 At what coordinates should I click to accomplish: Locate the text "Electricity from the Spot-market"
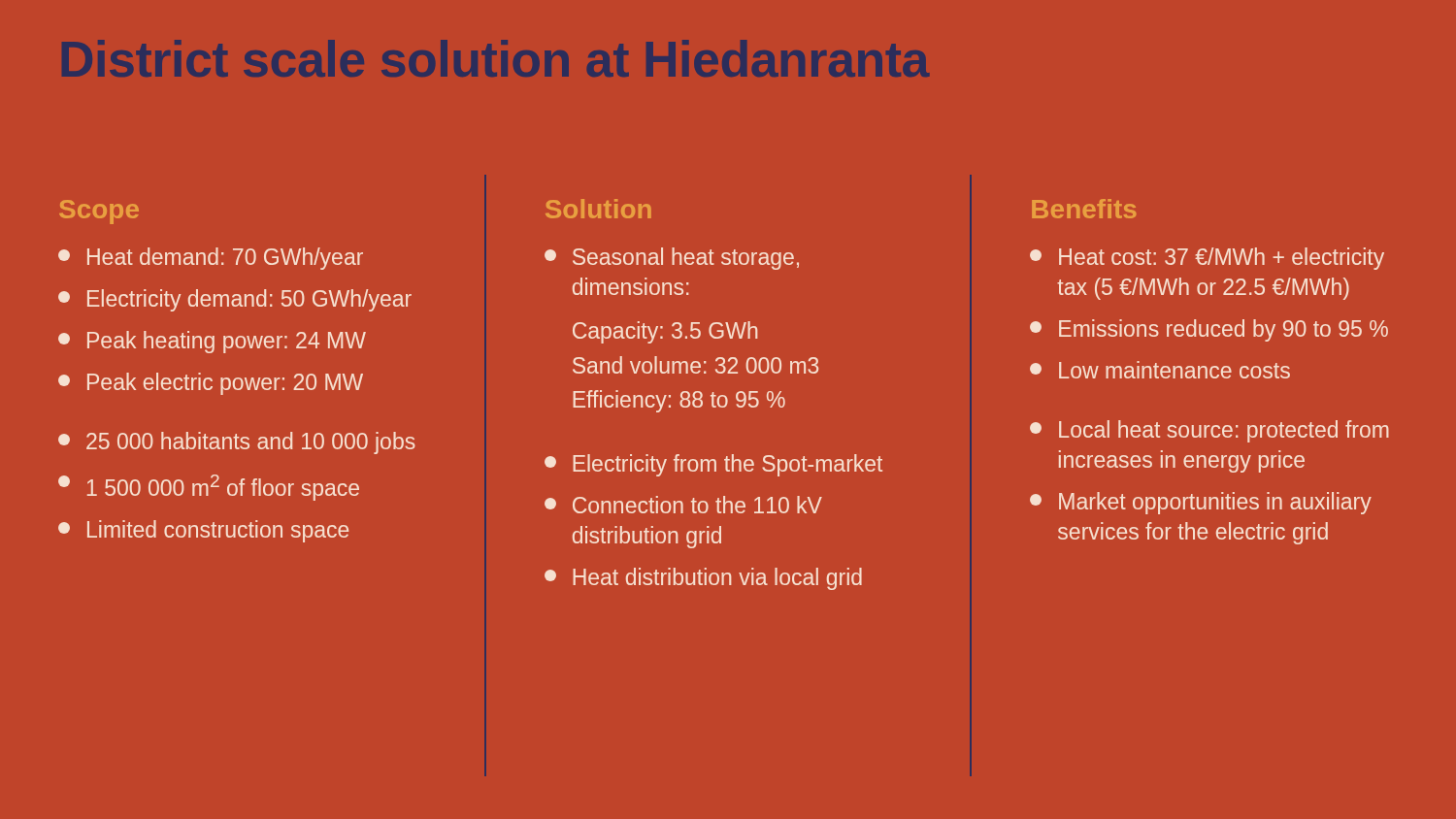point(714,464)
